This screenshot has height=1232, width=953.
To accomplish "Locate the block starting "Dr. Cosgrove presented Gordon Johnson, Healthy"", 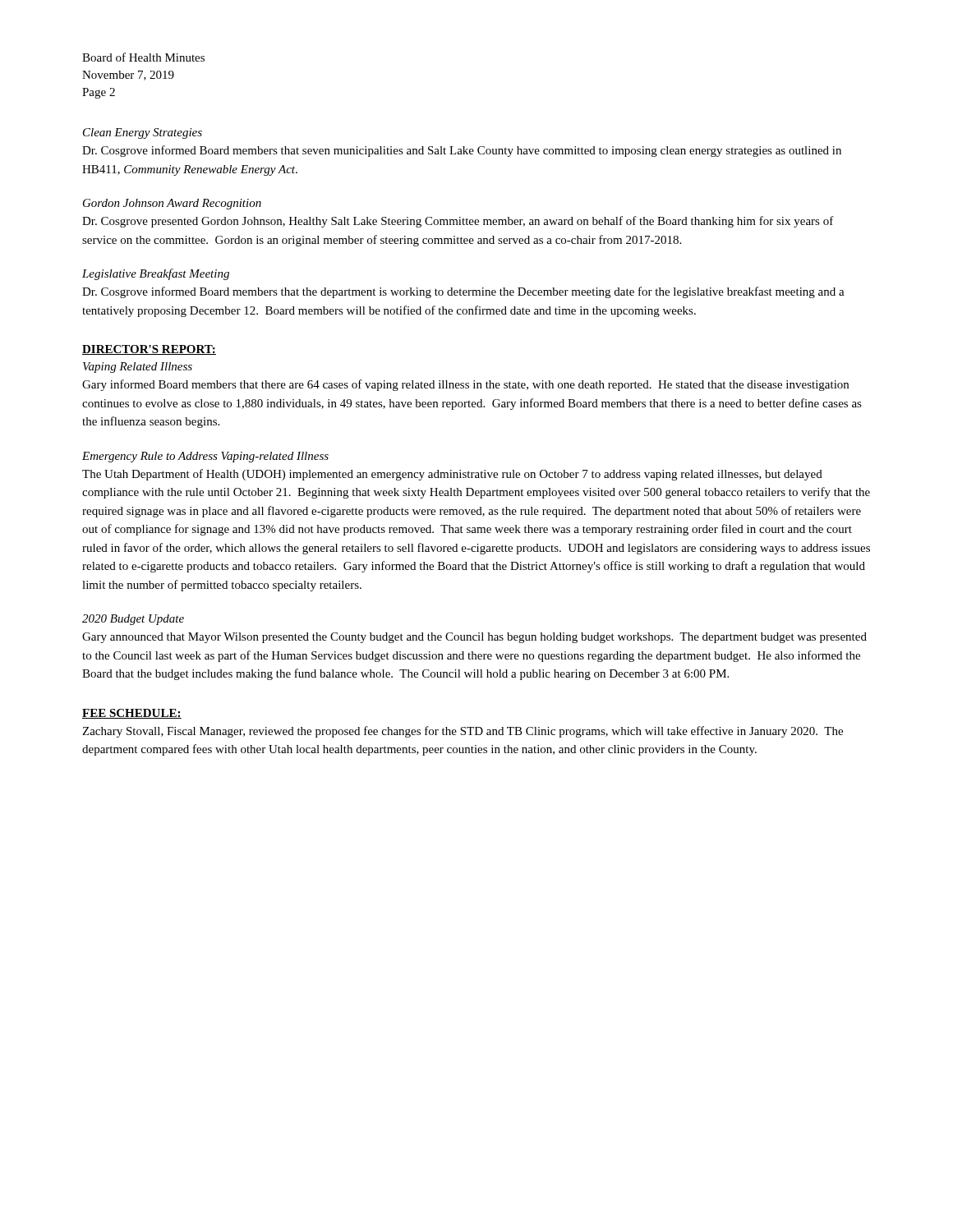I will (x=458, y=230).
